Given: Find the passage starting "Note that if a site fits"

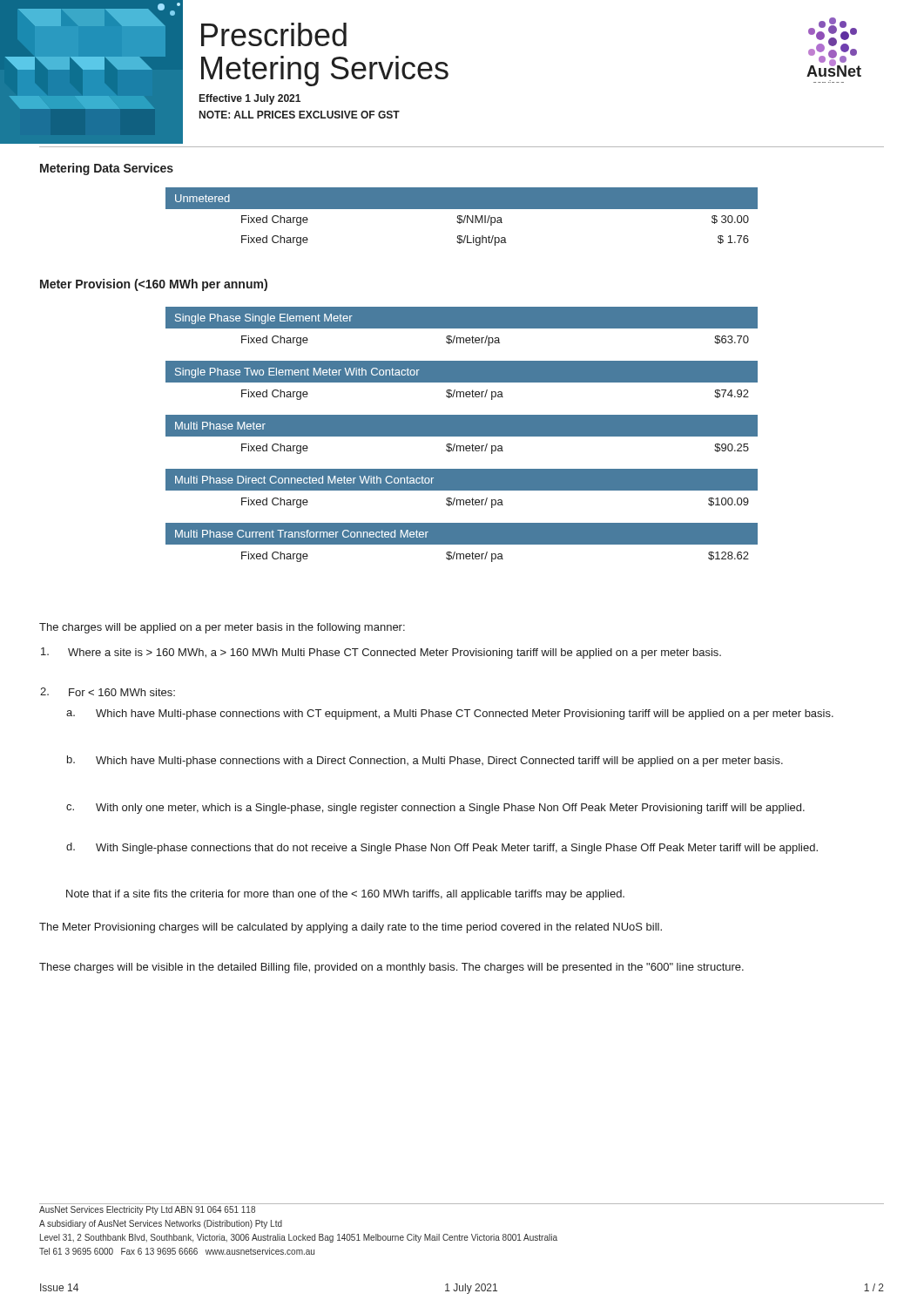Looking at the screenshot, I should tap(345, 894).
